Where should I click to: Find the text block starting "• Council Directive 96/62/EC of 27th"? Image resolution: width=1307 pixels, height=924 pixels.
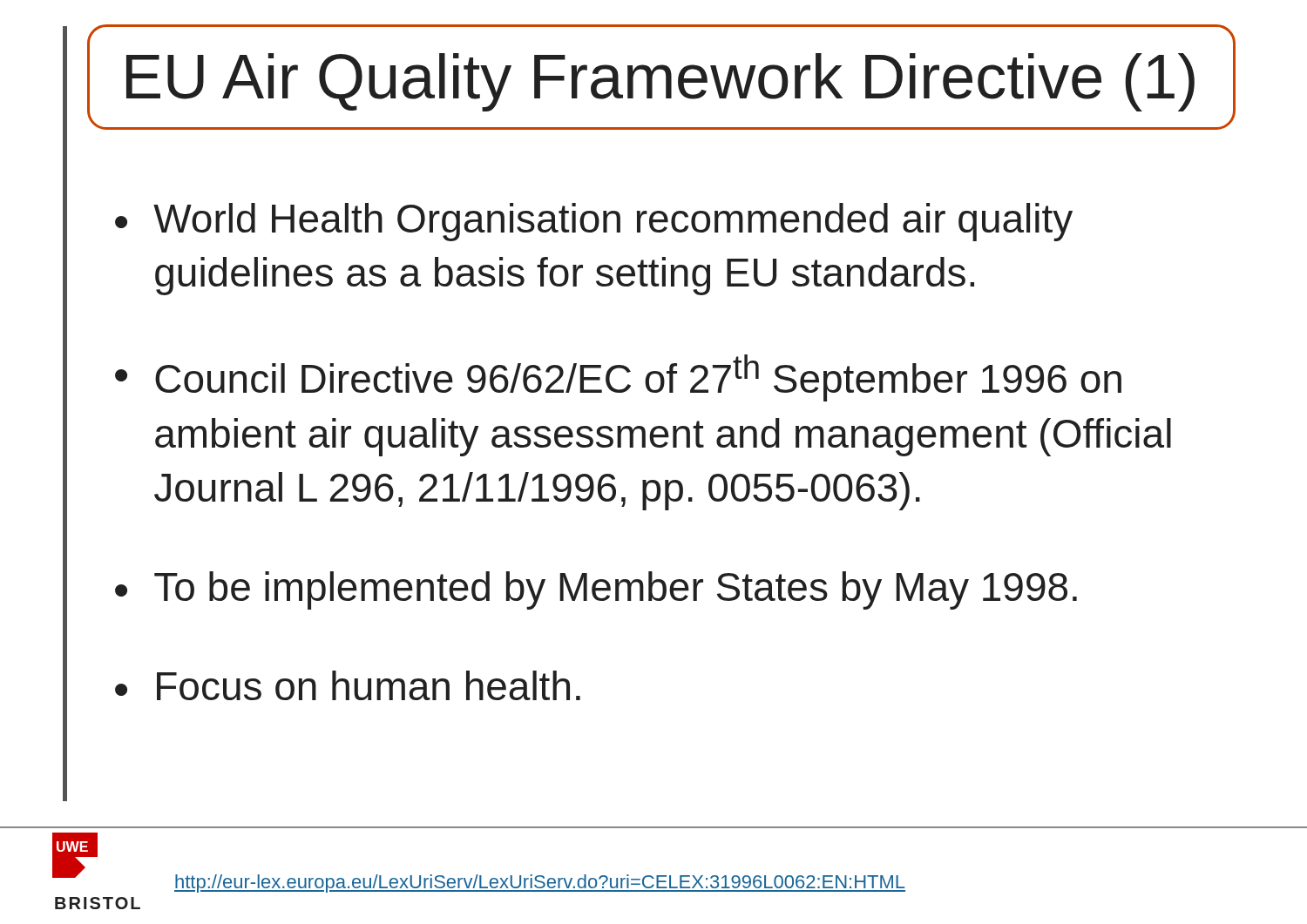(675, 430)
